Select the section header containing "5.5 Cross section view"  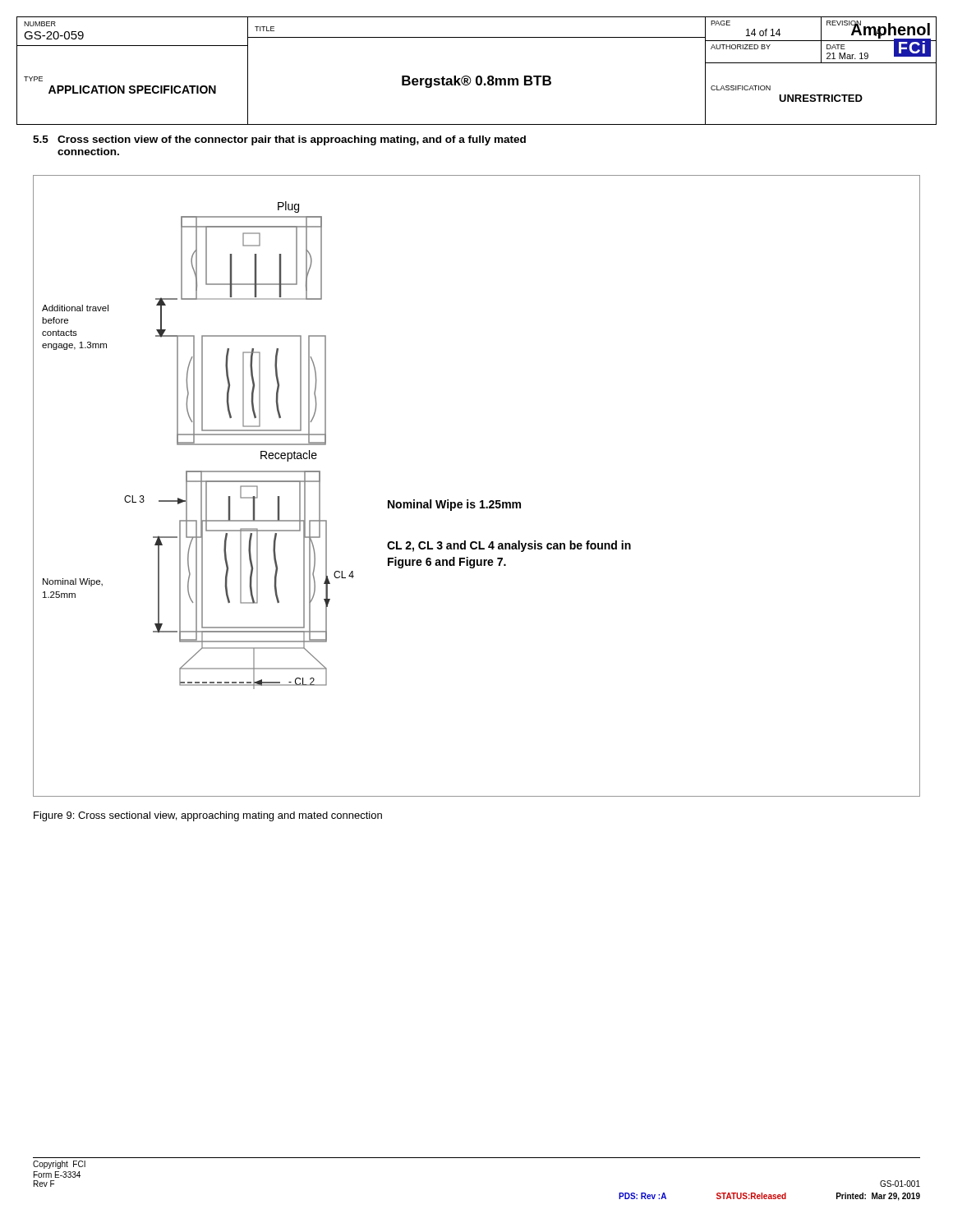coord(280,145)
